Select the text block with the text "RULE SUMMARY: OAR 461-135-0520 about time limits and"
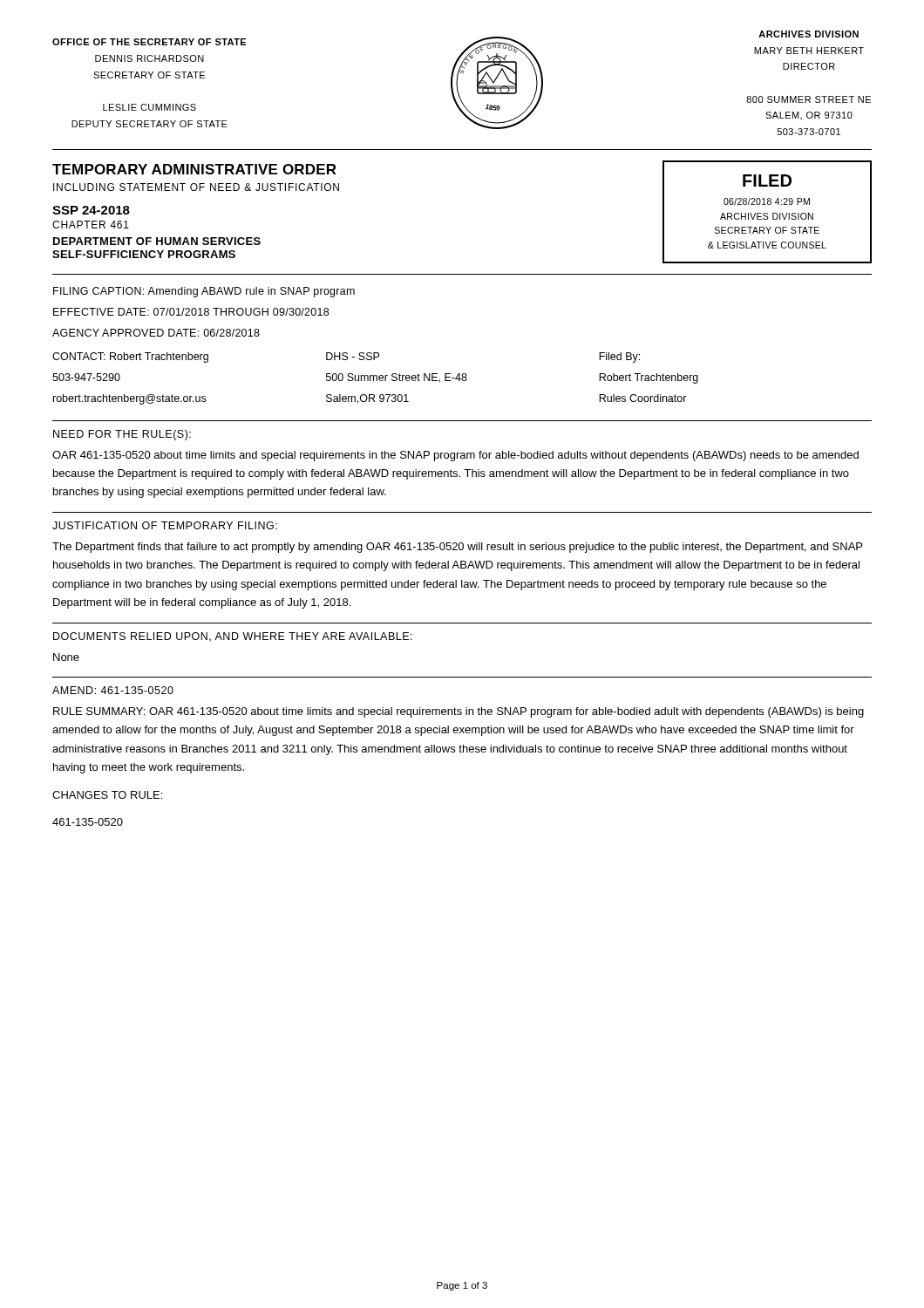Image resolution: width=924 pixels, height=1308 pixels. pyautogui.click(x=458, y=739)
